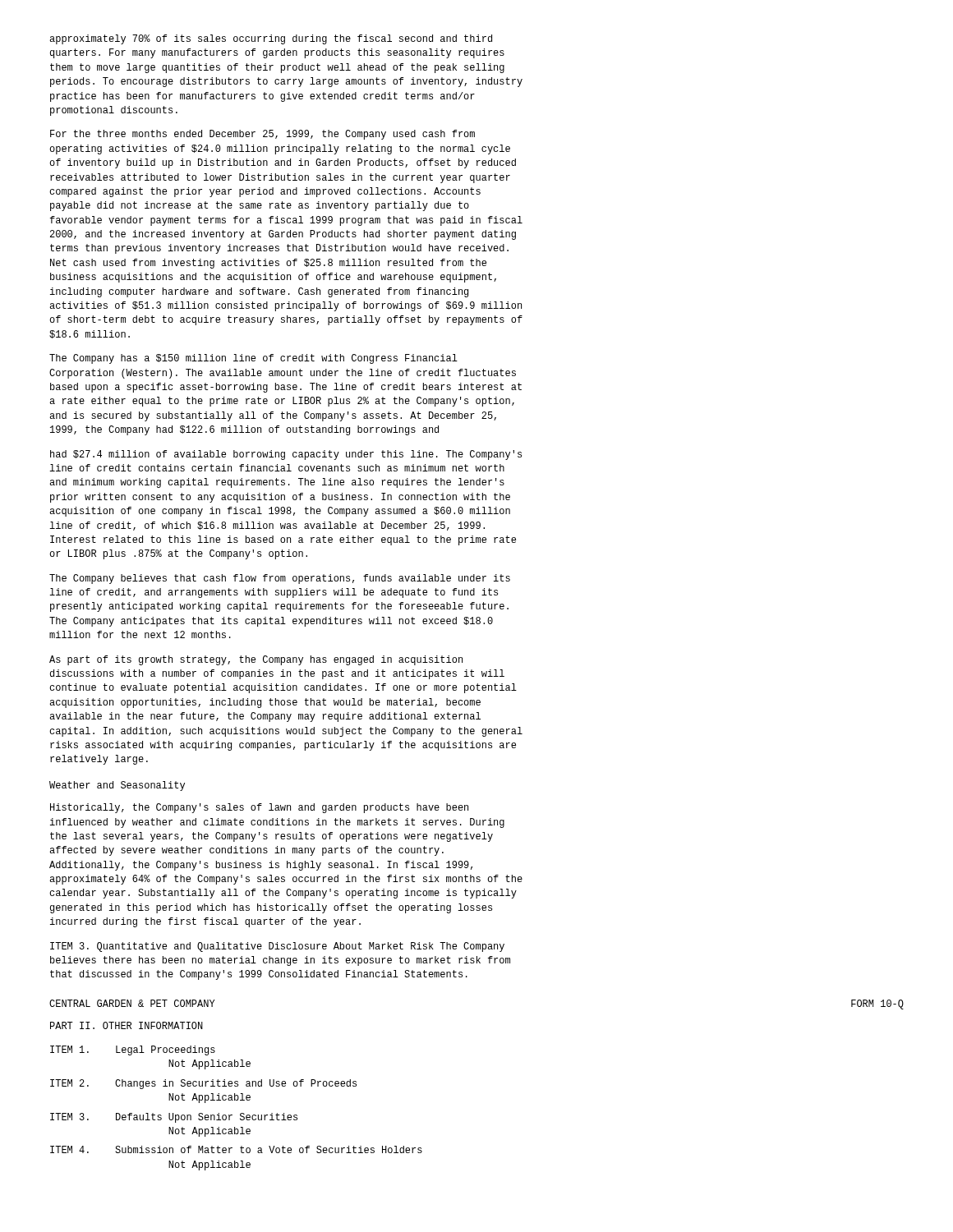Select the text that reads "PART II. OTHER INFORMATION"
The width and height of the screenshot is (953, 1232).
(x=126, y=1026)
